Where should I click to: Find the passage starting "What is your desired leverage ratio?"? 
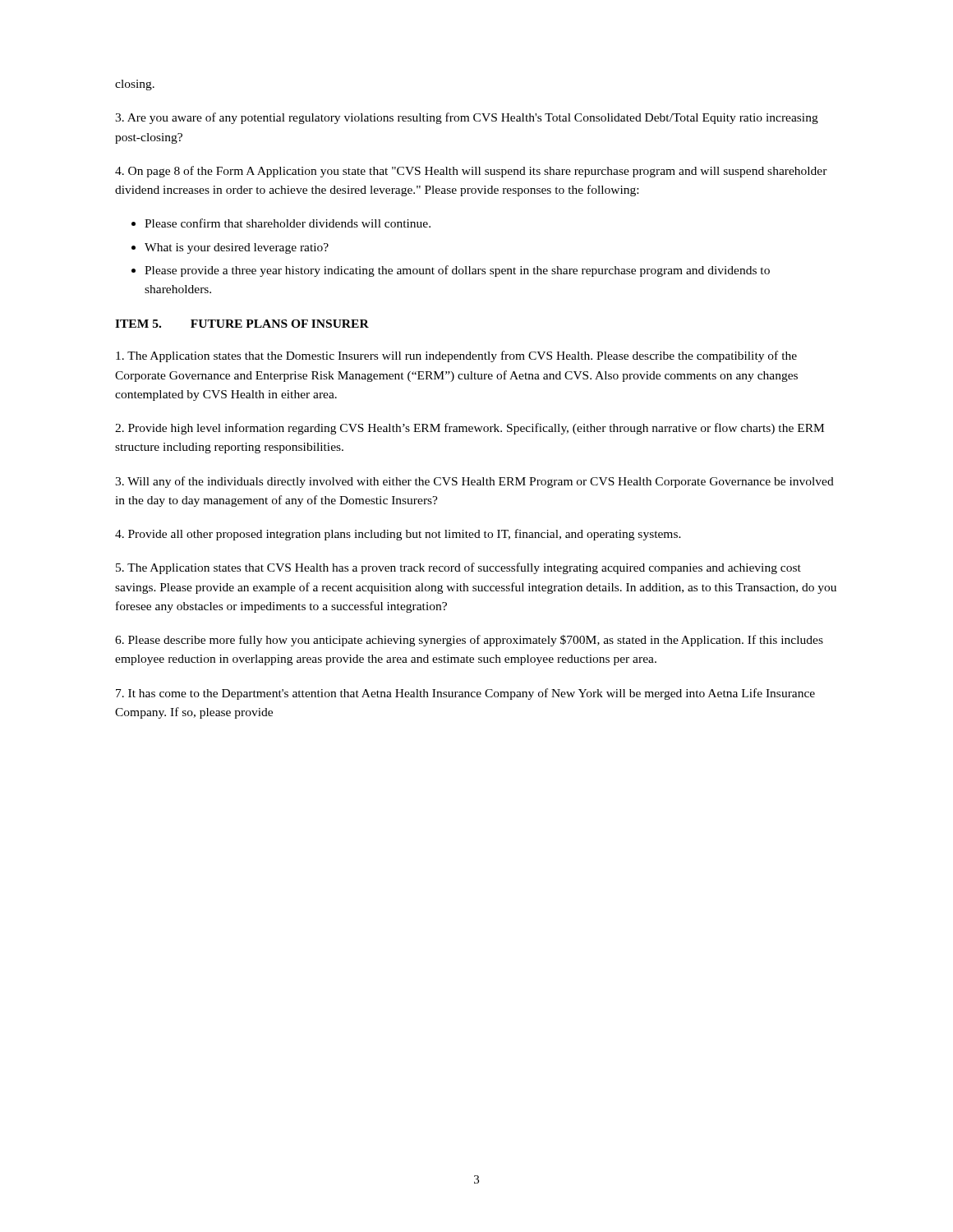tap(237, 246)
